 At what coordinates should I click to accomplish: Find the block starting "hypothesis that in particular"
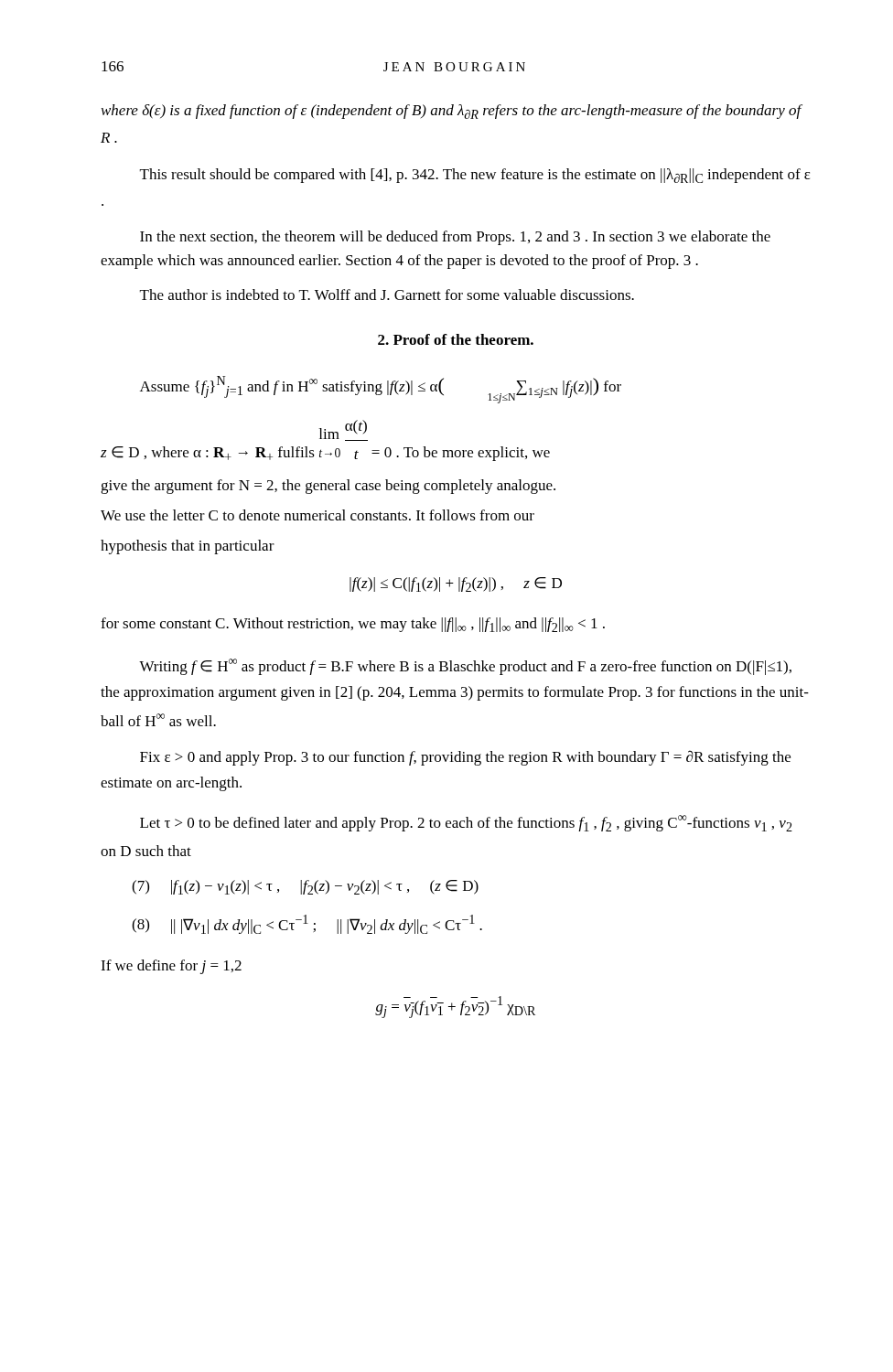pos(187,545)
